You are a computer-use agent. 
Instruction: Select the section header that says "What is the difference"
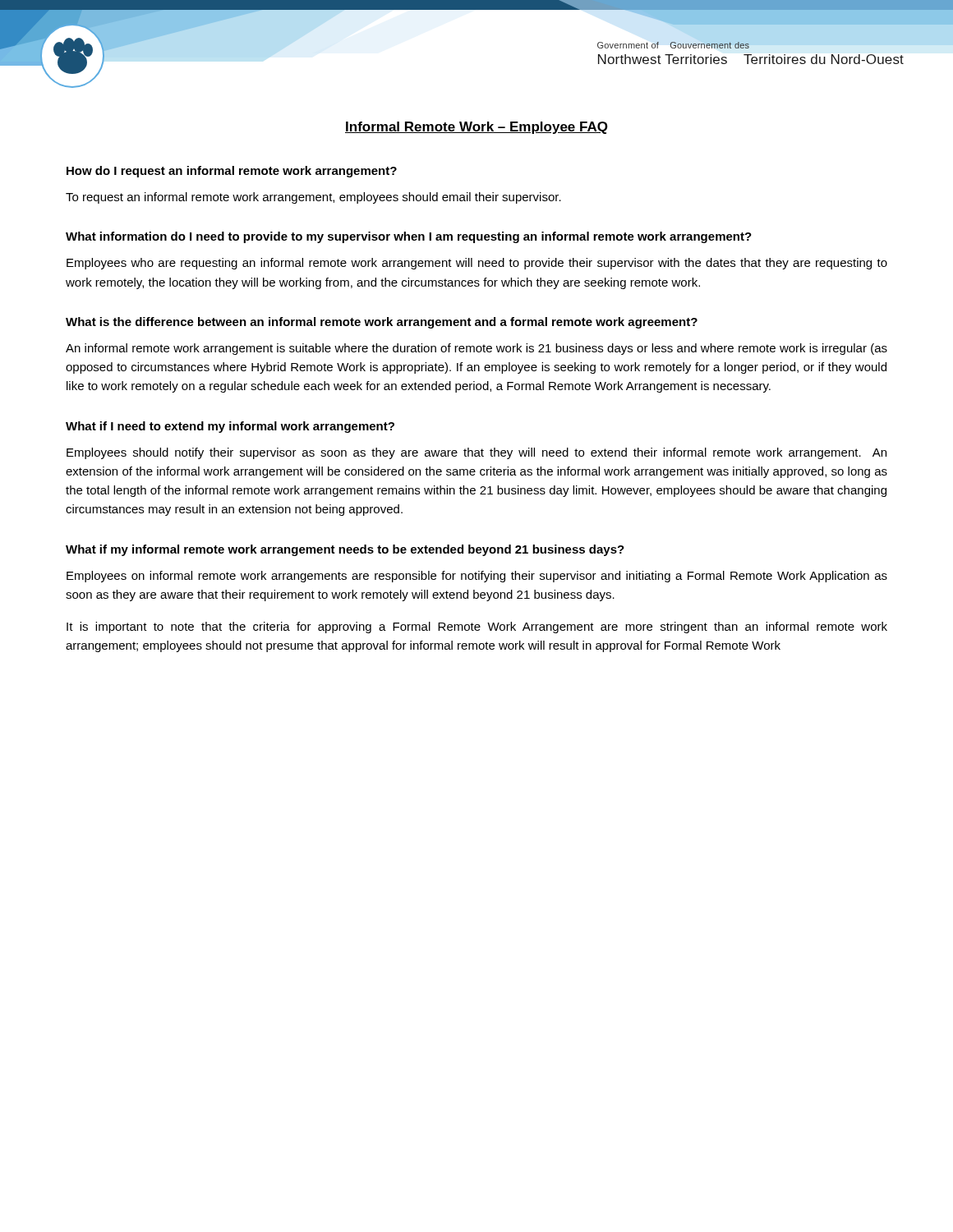[x=382, y=321]
